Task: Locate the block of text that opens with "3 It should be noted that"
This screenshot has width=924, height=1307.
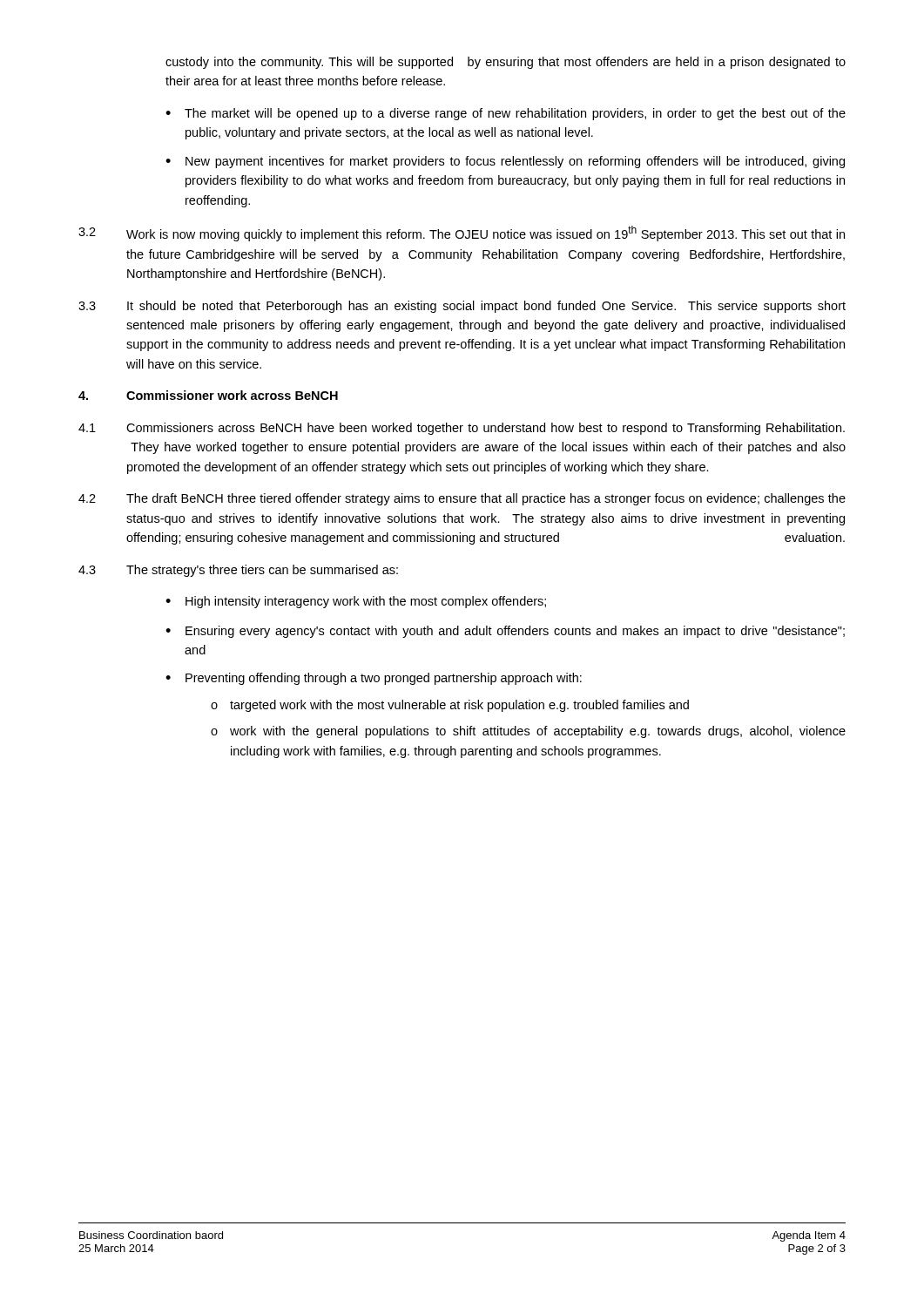Action: pyautogui.click(x=462, y=335)
